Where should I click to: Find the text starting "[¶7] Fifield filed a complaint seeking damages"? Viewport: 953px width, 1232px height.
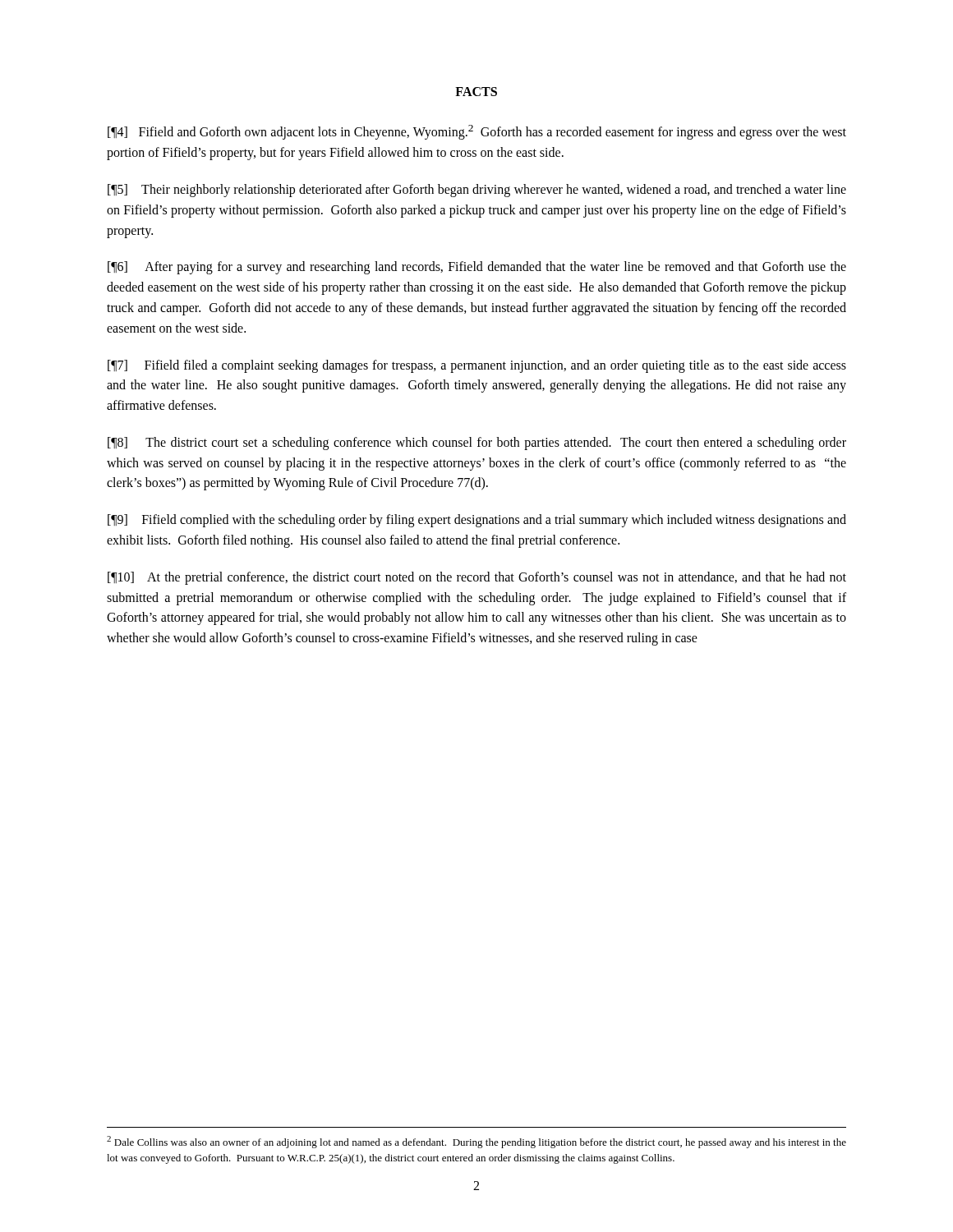coord(476,385)
